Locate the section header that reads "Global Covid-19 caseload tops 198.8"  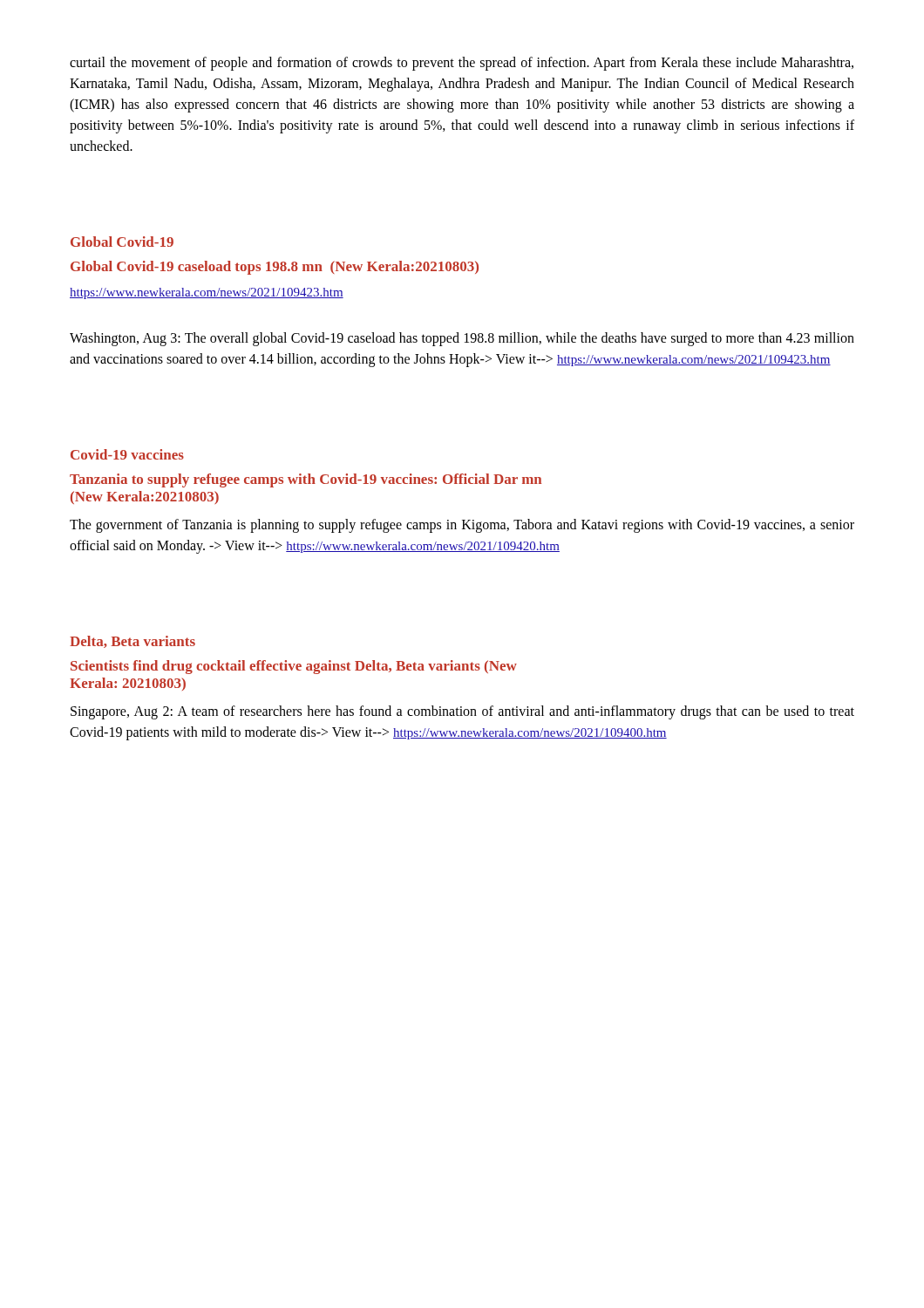pyautogui.click(x=275, y=266)
